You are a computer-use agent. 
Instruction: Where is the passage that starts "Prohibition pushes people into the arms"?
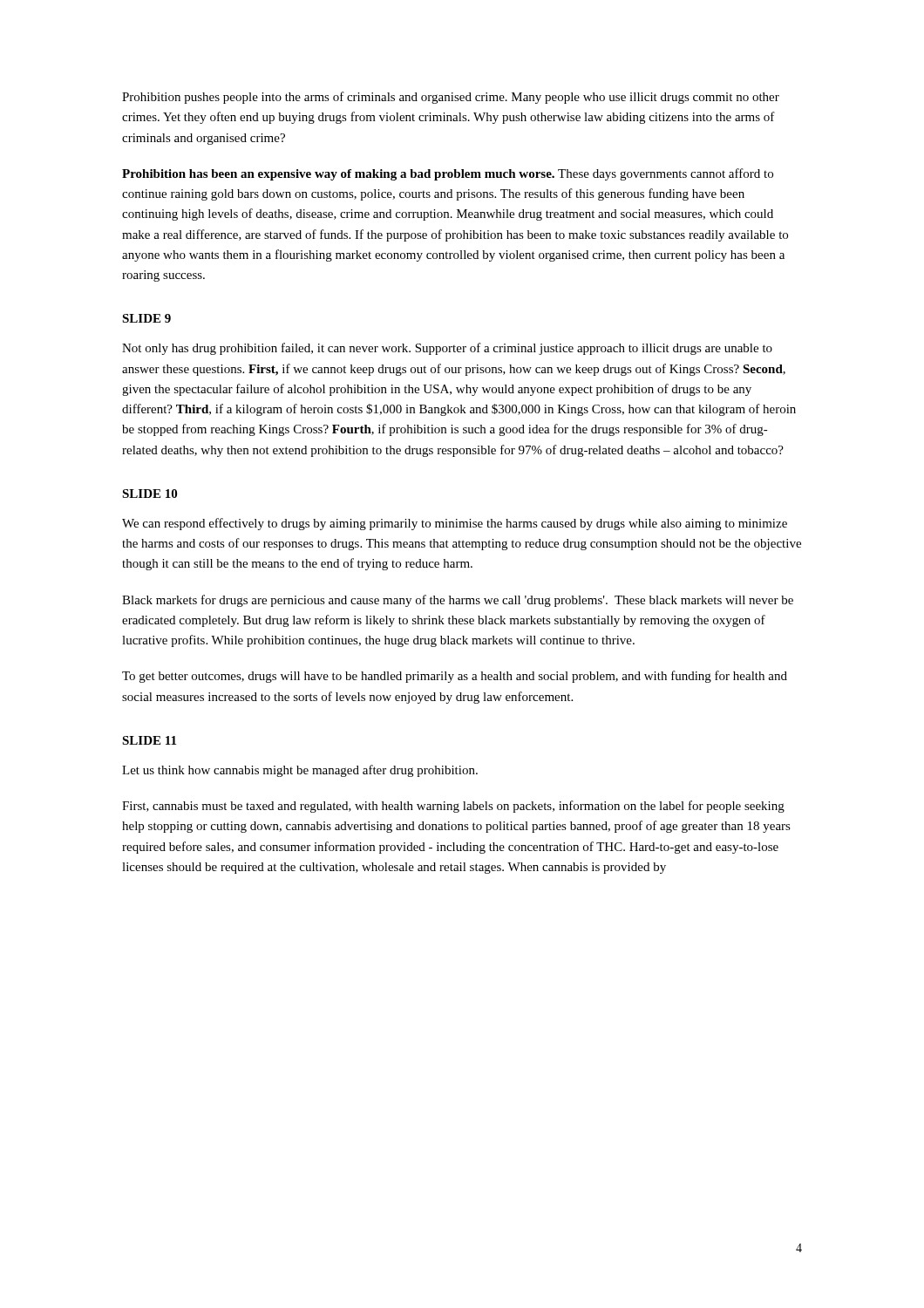point(451,117)
